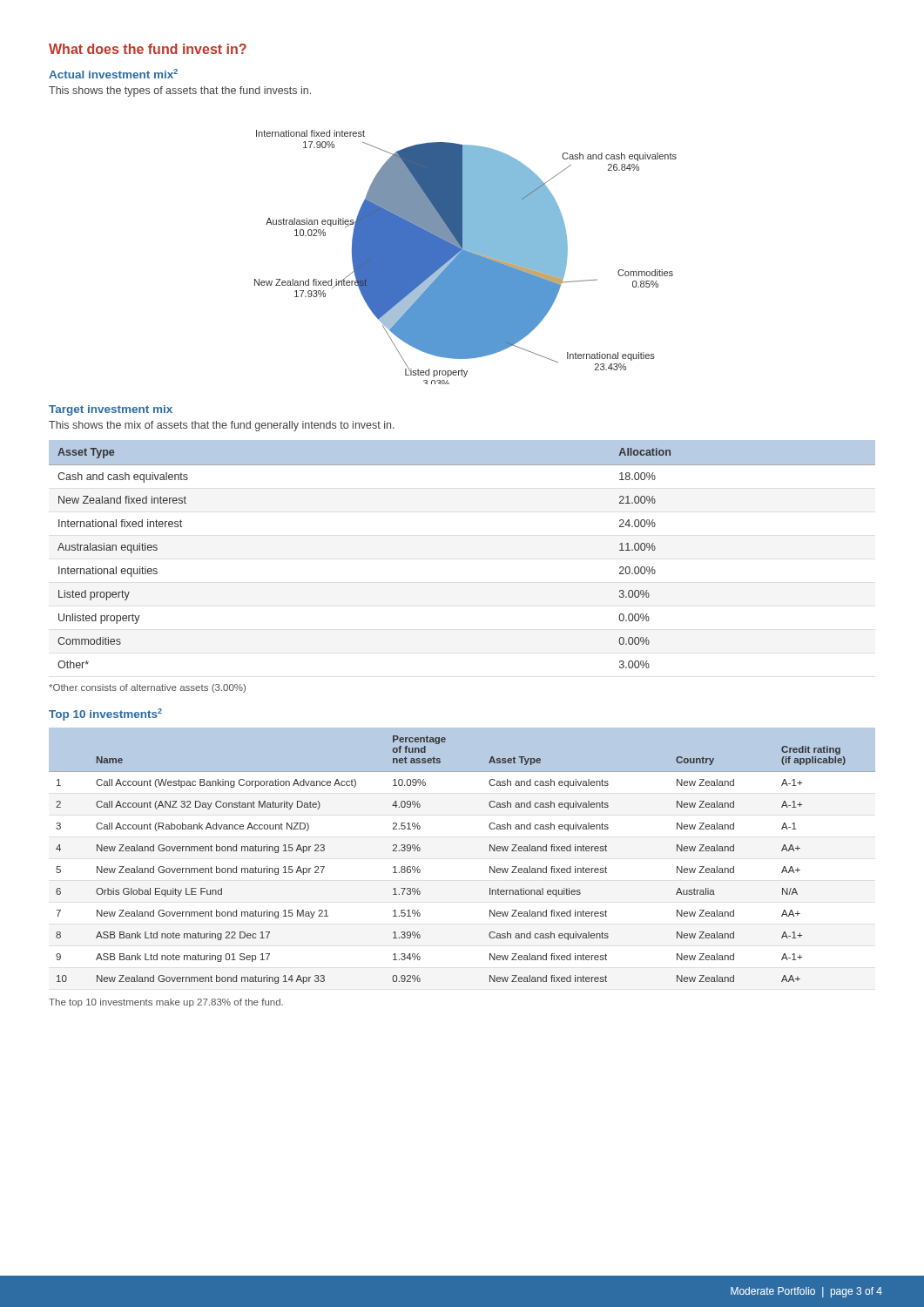The image size is (924, 1307).
Task: Point to the section header beginning "What does the"
Action: [x=148, y=49]
